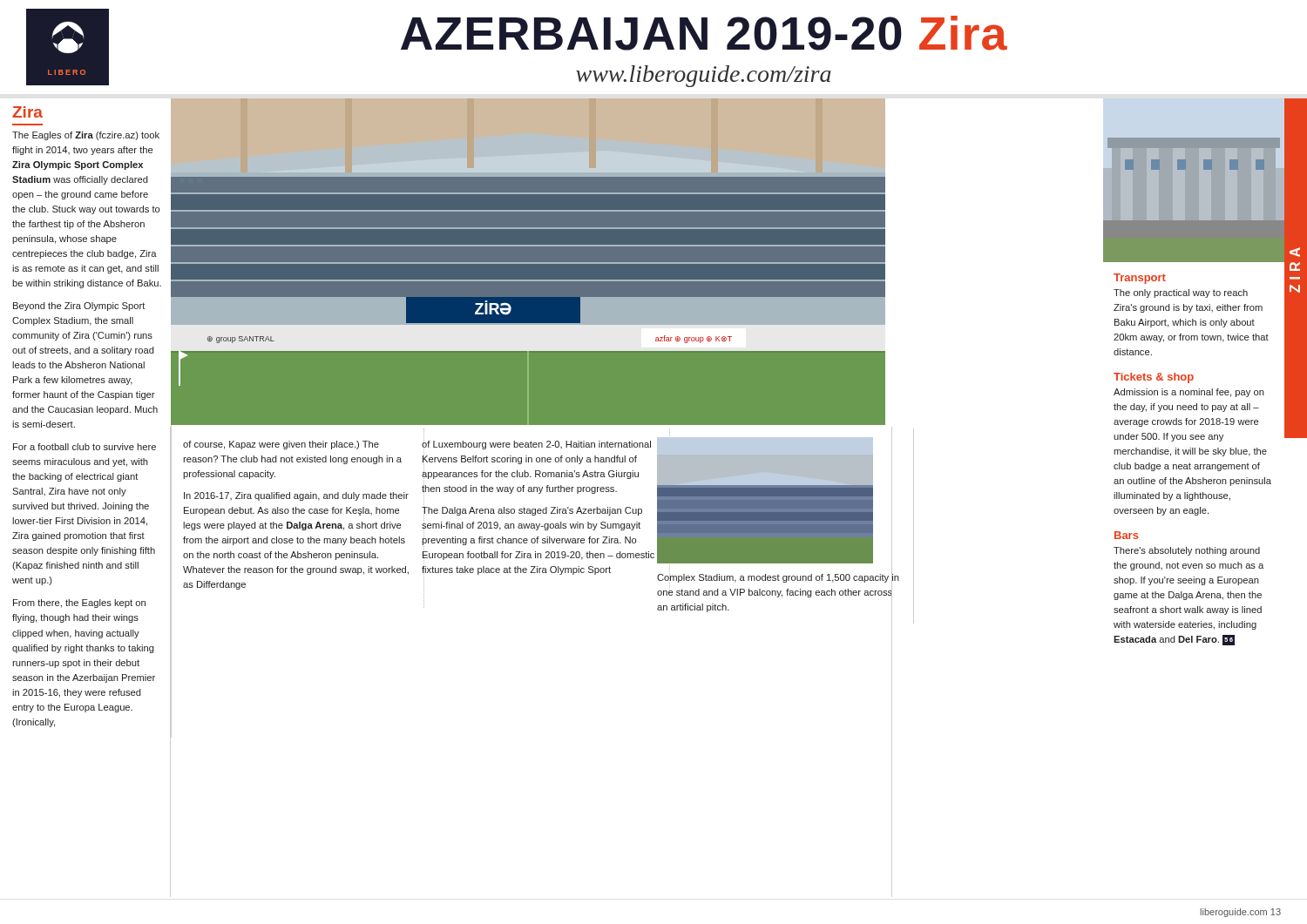Navigate to the passage starting "The Eagles of Zira (fczire.az)"
The height and width of the screenshot is (924, 1307).
point(87,209)
